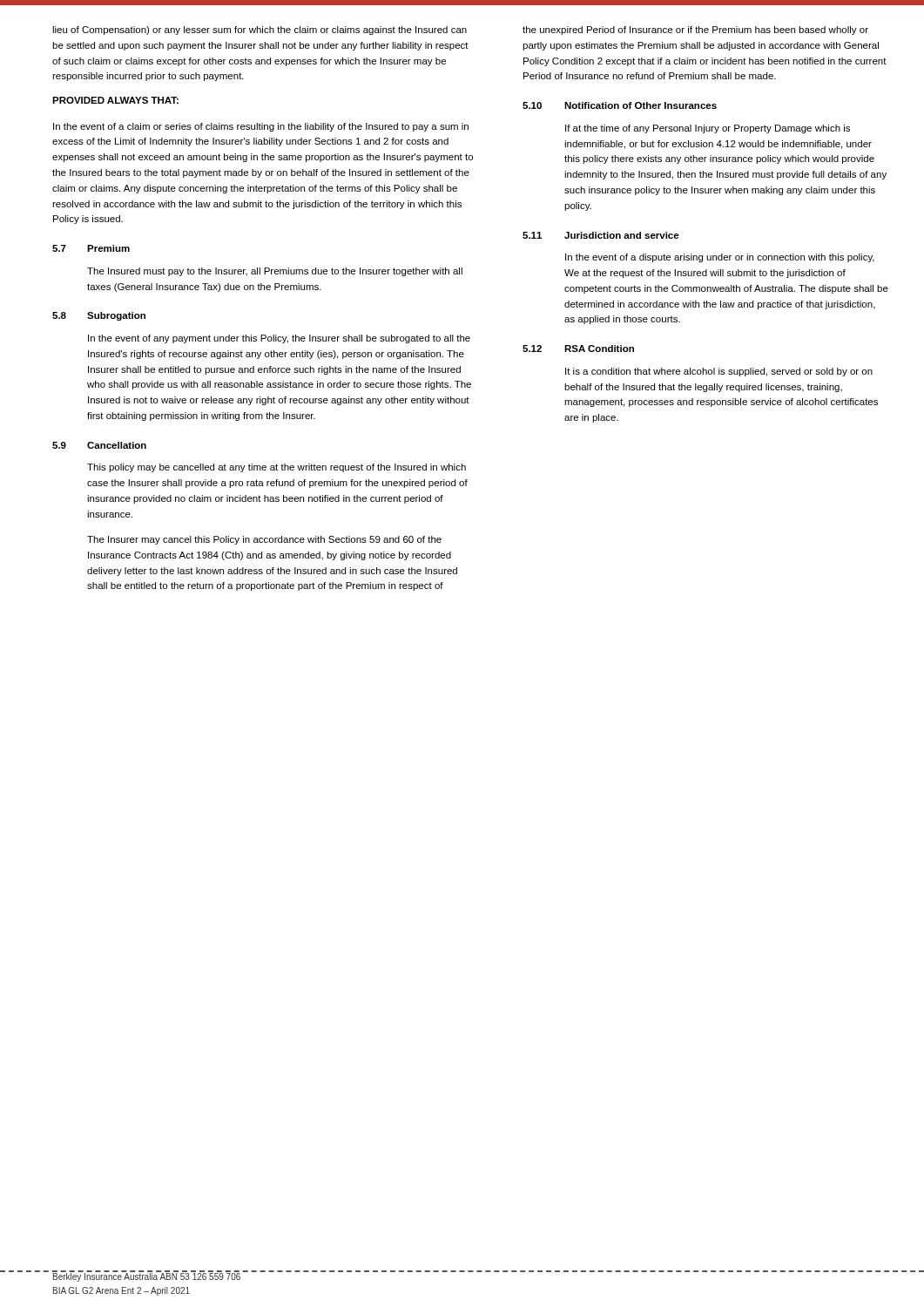Screen dimensions: 1307x924
Task: Select the element starting "5.7 Premium"
Action: [91, 248]
